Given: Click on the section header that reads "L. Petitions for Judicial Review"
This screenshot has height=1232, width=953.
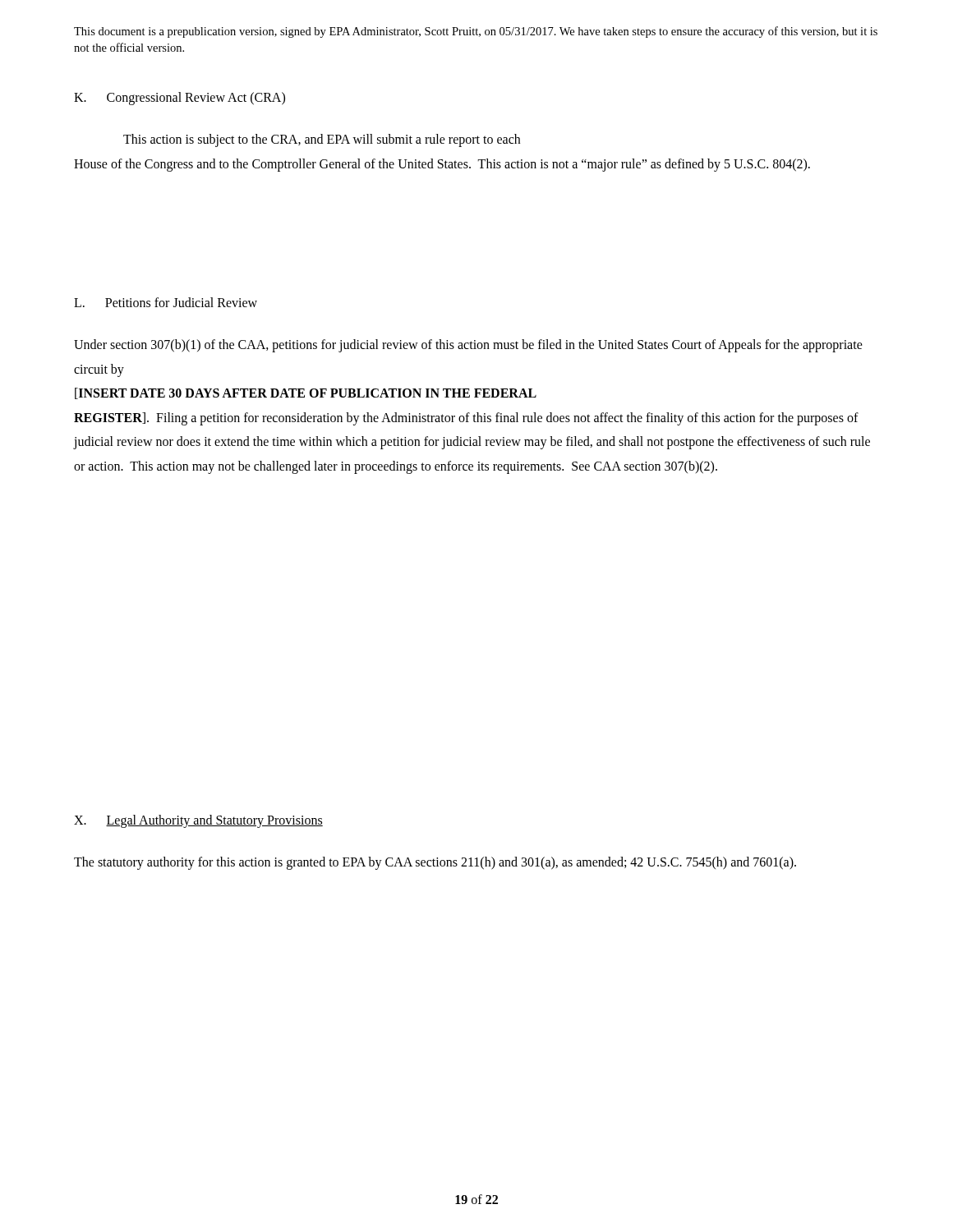Looking at the screenshot, I should pos(166,303).
